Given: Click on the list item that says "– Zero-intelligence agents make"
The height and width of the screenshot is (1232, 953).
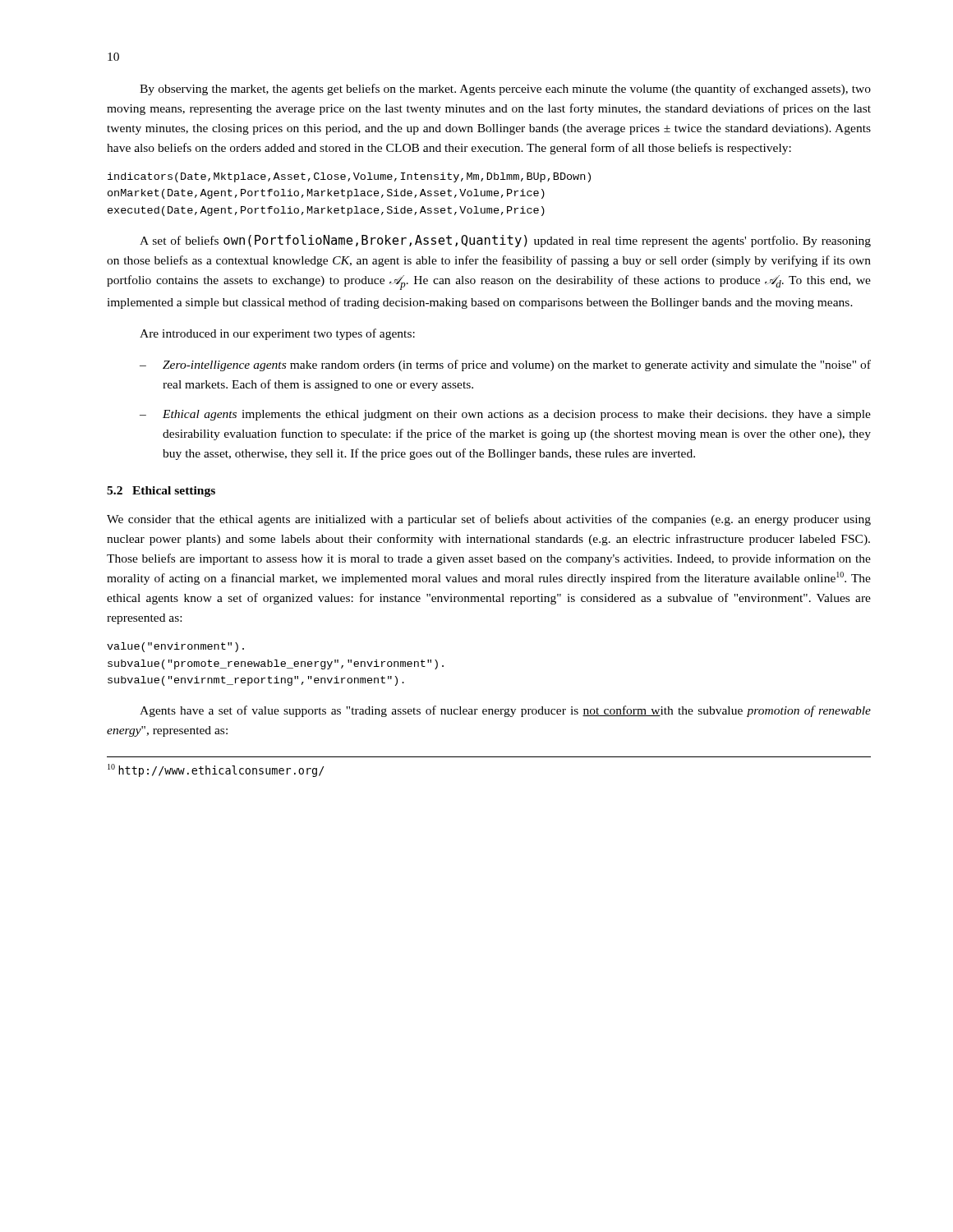Looking at the screenshot, I should pyautogui.click(x=505, y=375).
